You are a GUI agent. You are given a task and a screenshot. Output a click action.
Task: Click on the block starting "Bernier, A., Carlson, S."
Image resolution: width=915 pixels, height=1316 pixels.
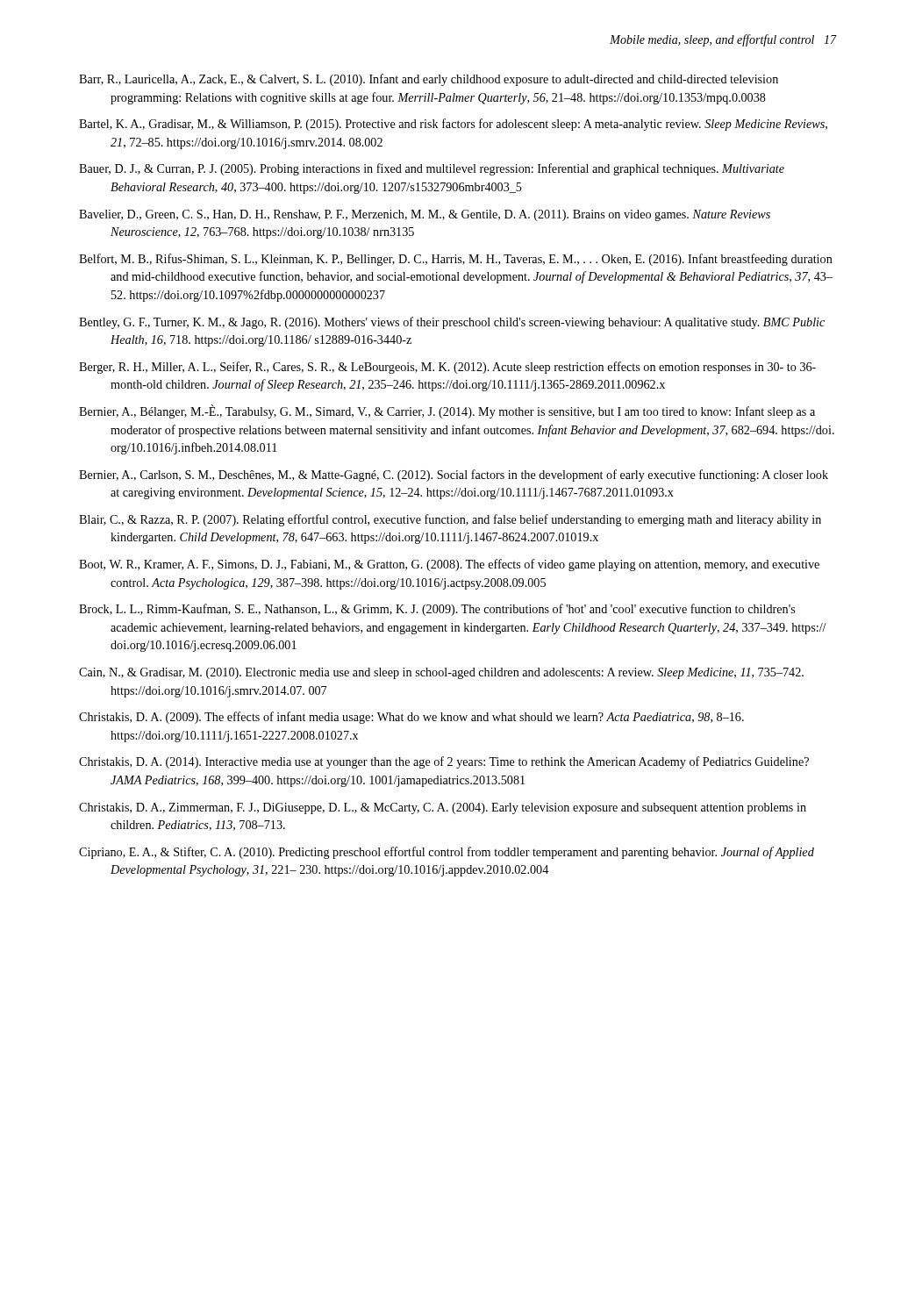click(x=454, y=483)
